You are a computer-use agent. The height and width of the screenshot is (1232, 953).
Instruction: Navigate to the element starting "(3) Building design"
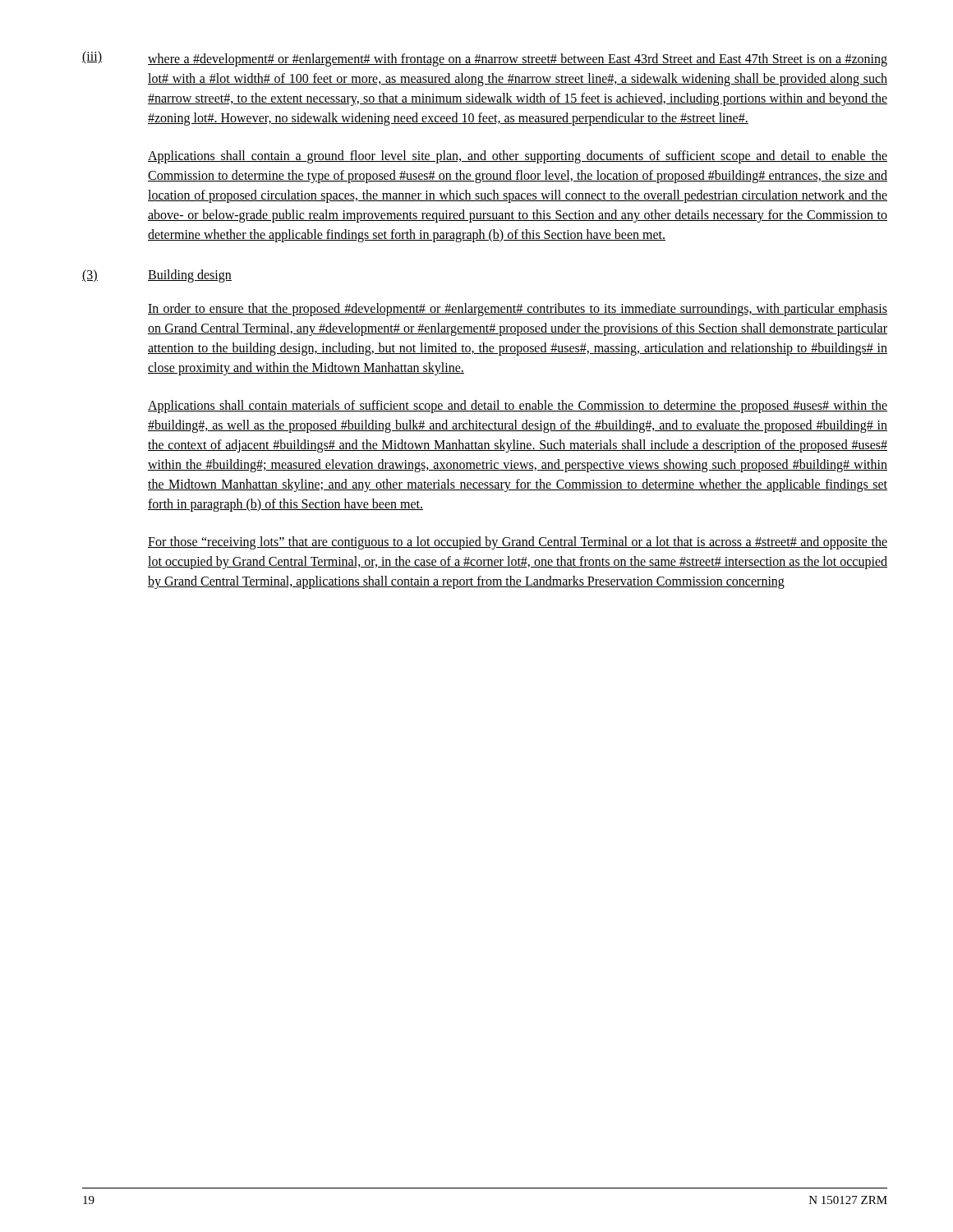pos(157,275)
